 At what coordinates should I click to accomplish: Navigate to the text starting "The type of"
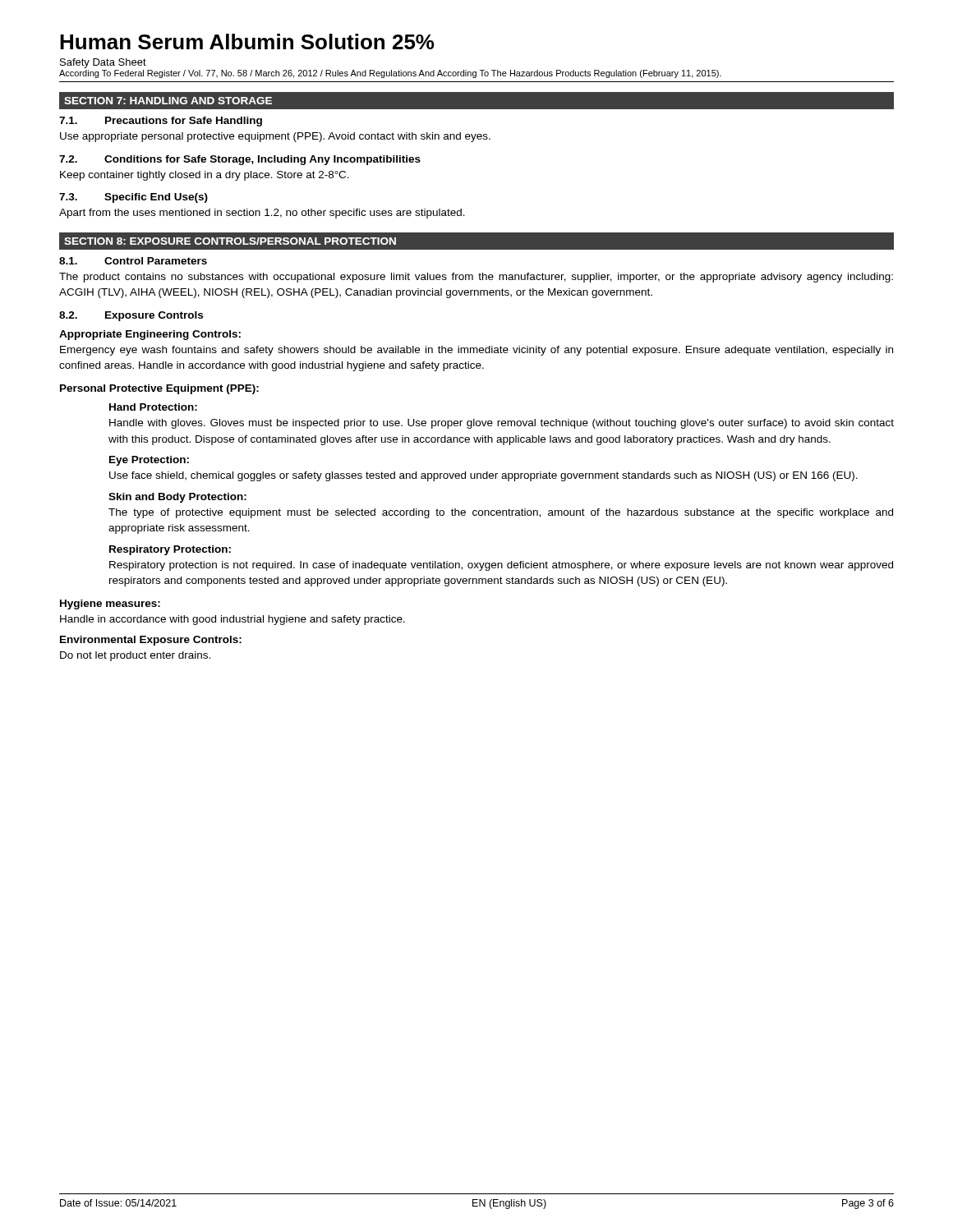pyautogui.click(x=501, y=520)
